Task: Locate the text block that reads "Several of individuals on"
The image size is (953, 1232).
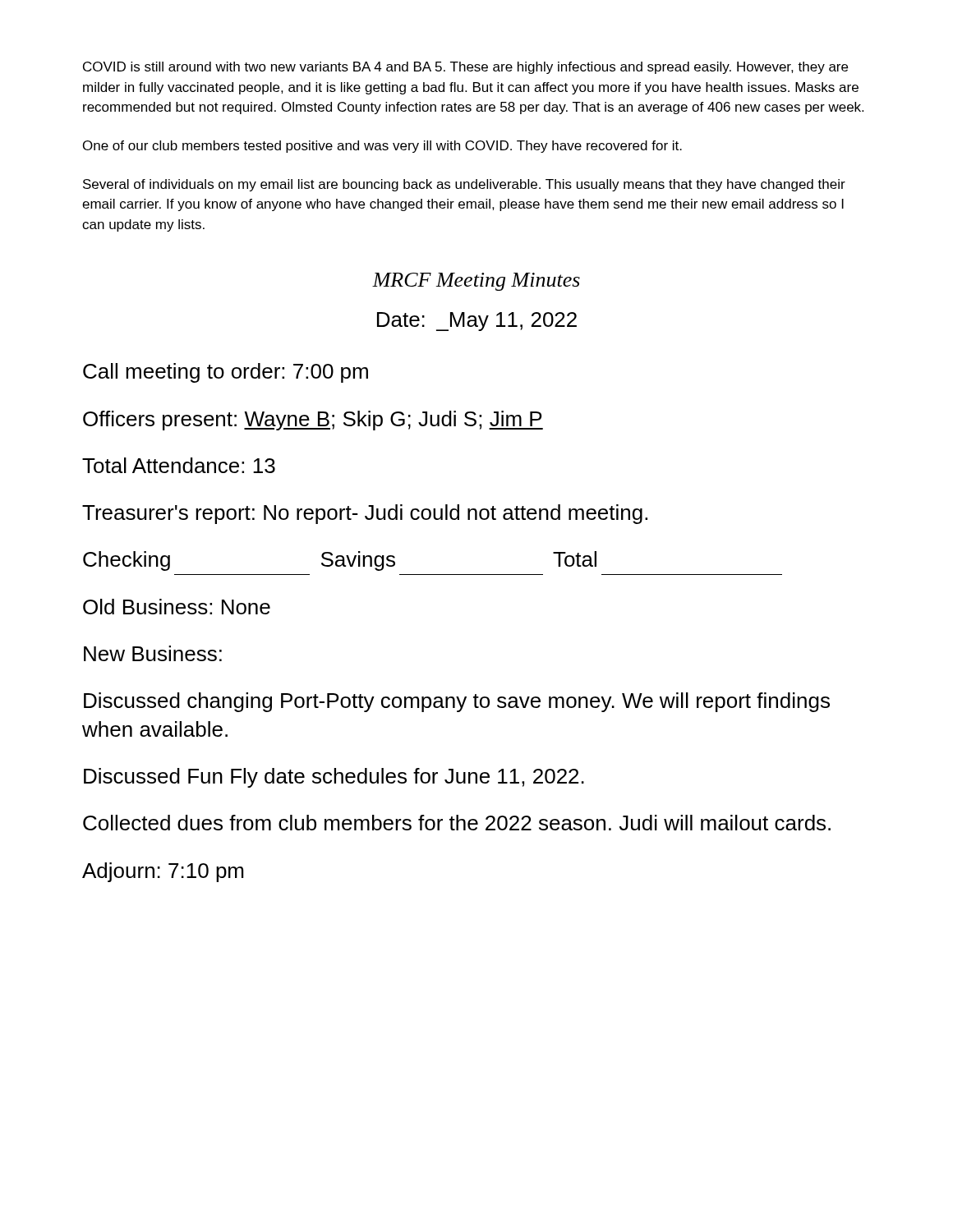Action: (x=464, y=204)
